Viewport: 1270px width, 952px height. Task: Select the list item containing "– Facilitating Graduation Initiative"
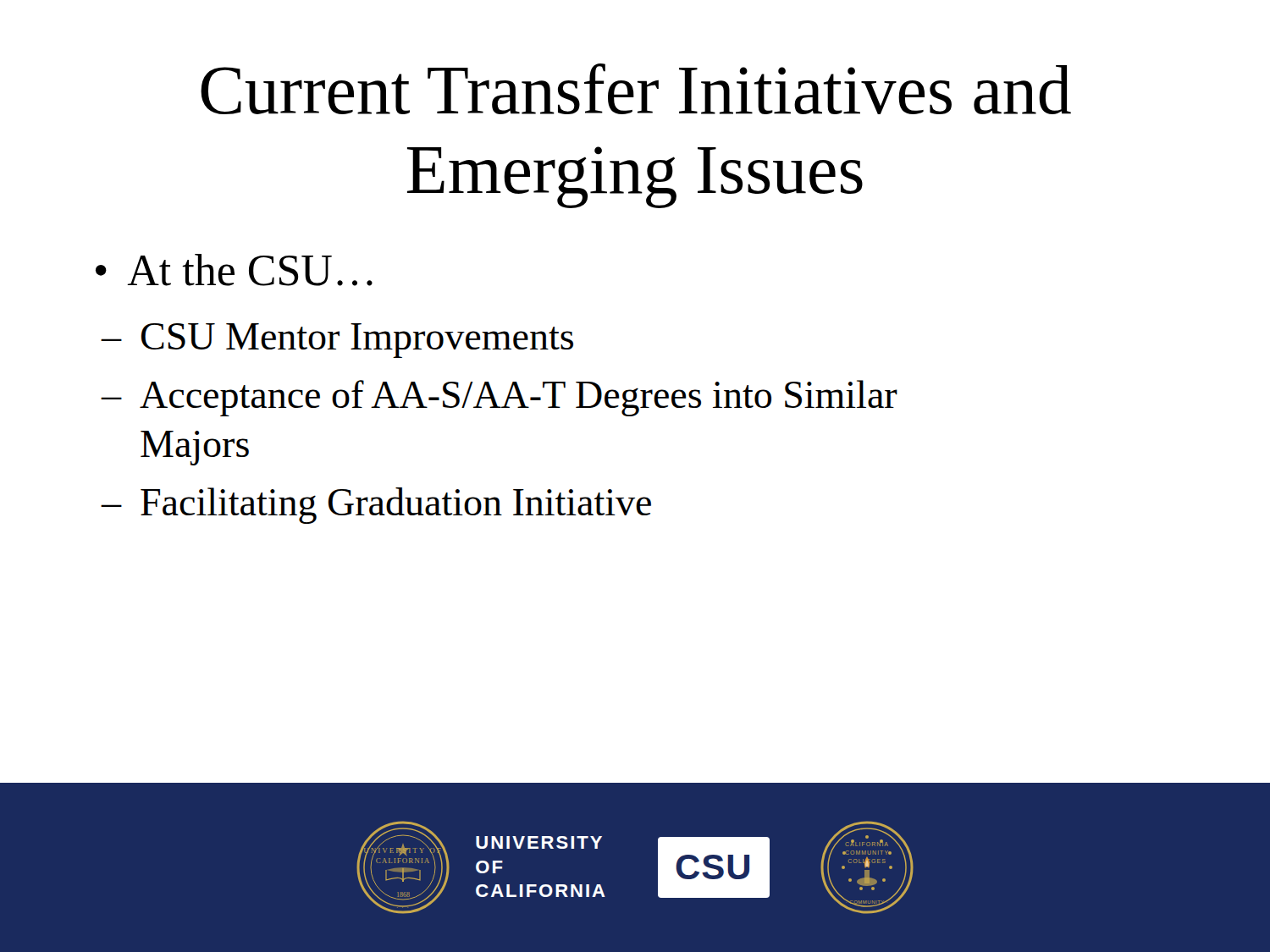(x=377, y=503)
